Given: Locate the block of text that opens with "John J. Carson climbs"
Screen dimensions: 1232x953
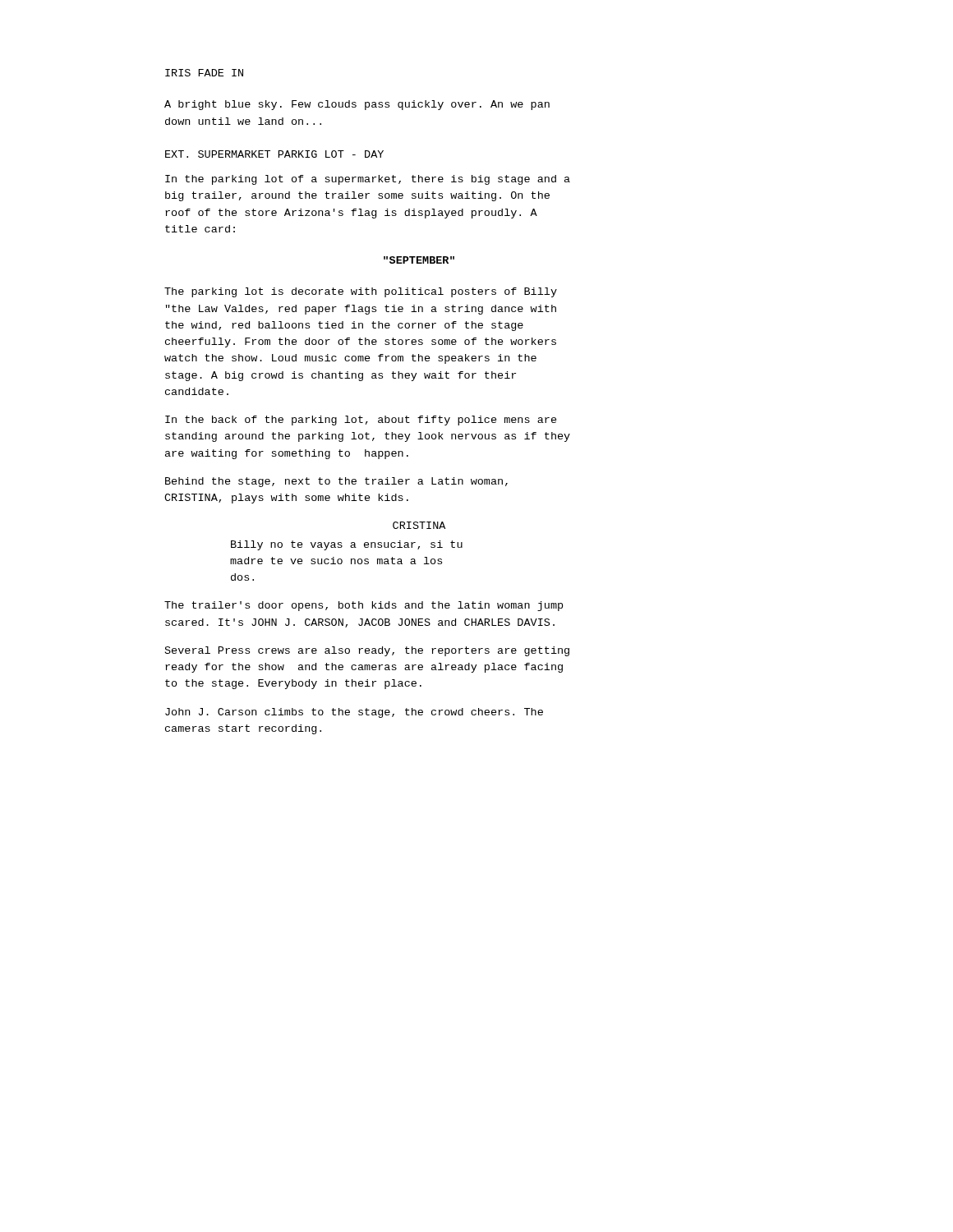Looking at the screenshot, I should tap(354, 720).
